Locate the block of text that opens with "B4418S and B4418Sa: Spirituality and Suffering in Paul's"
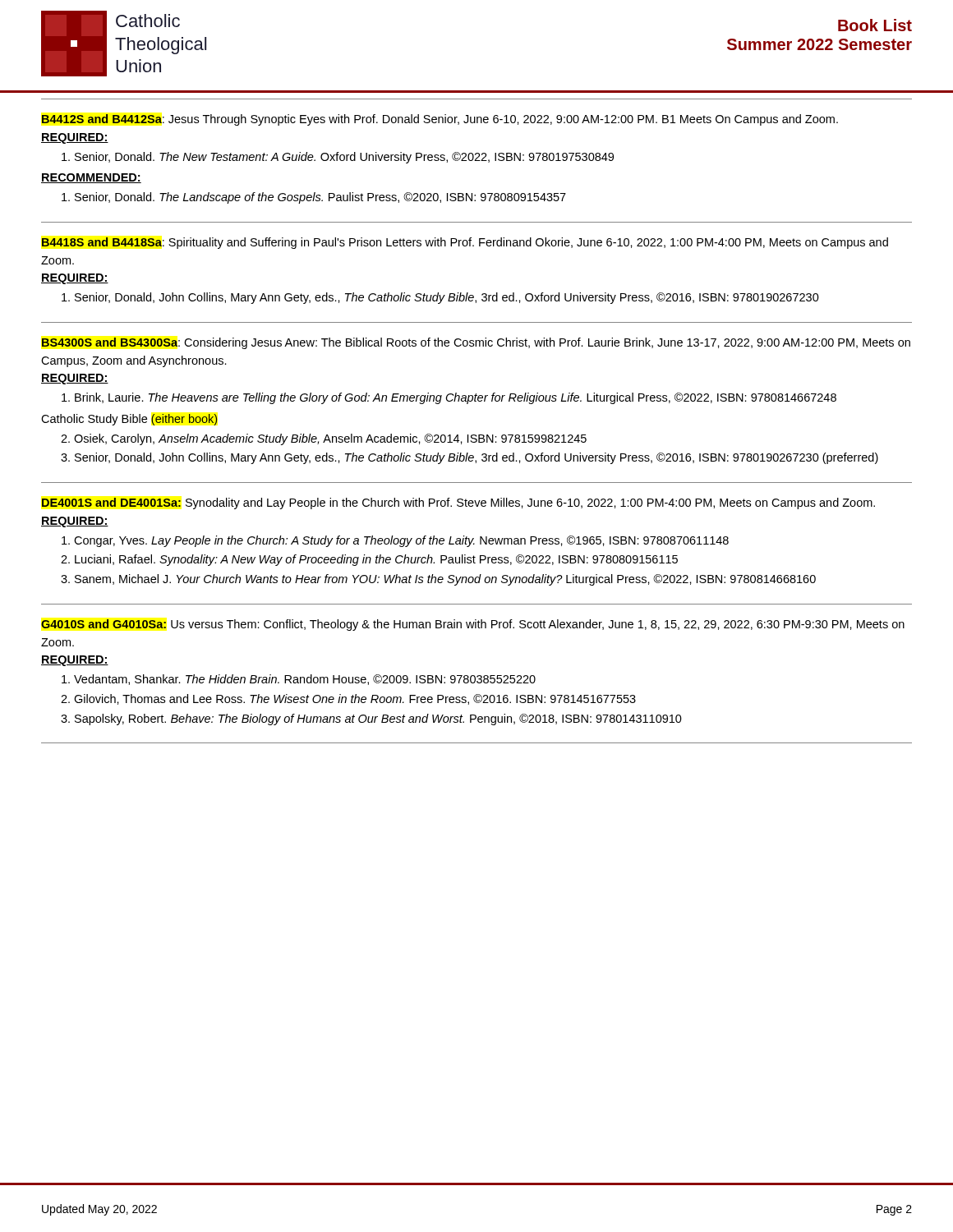The height and width of the screenshot is (1232, 953). click(465, 243)
